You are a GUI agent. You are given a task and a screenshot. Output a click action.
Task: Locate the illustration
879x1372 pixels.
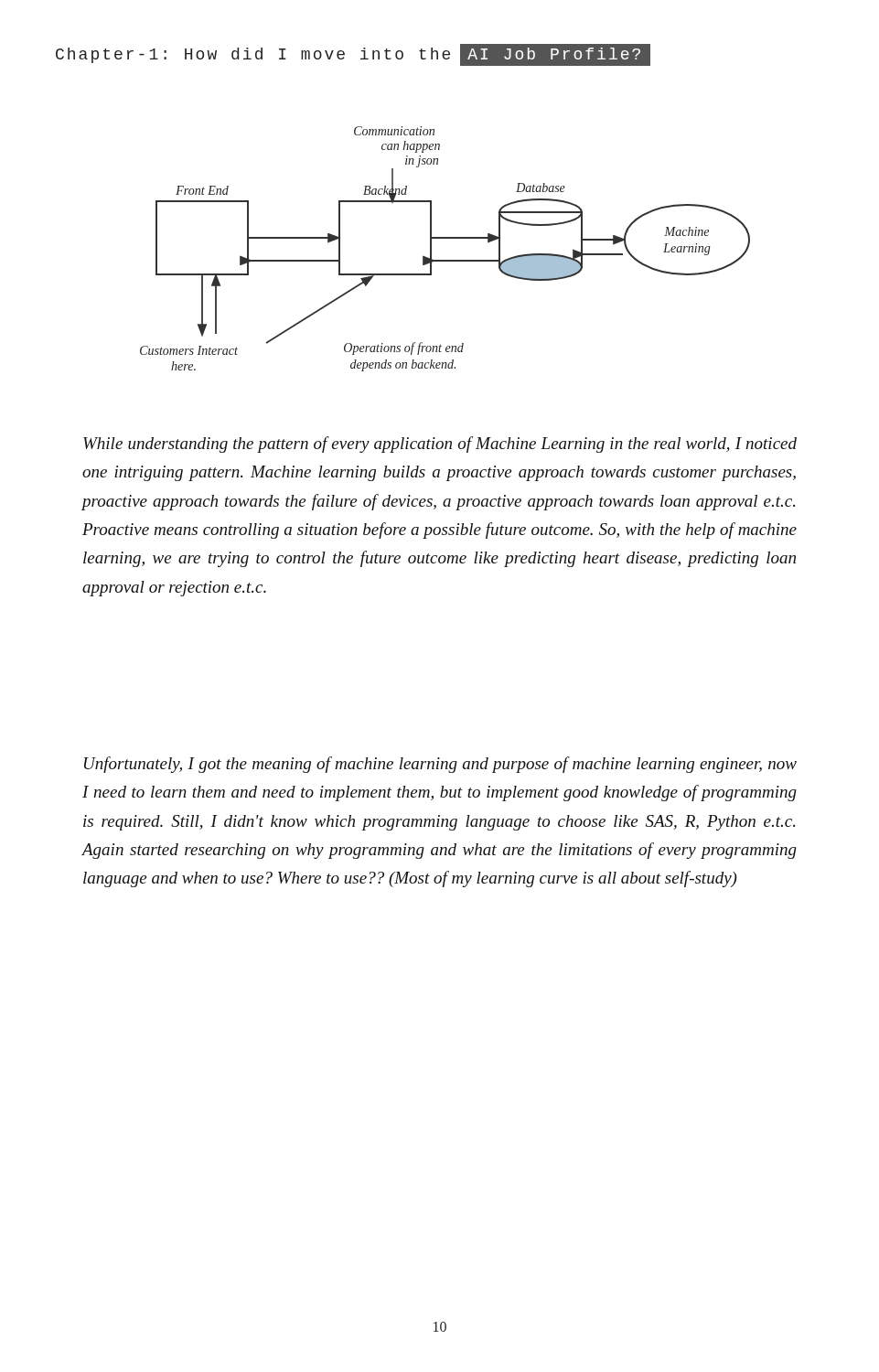tap(440, 252)
